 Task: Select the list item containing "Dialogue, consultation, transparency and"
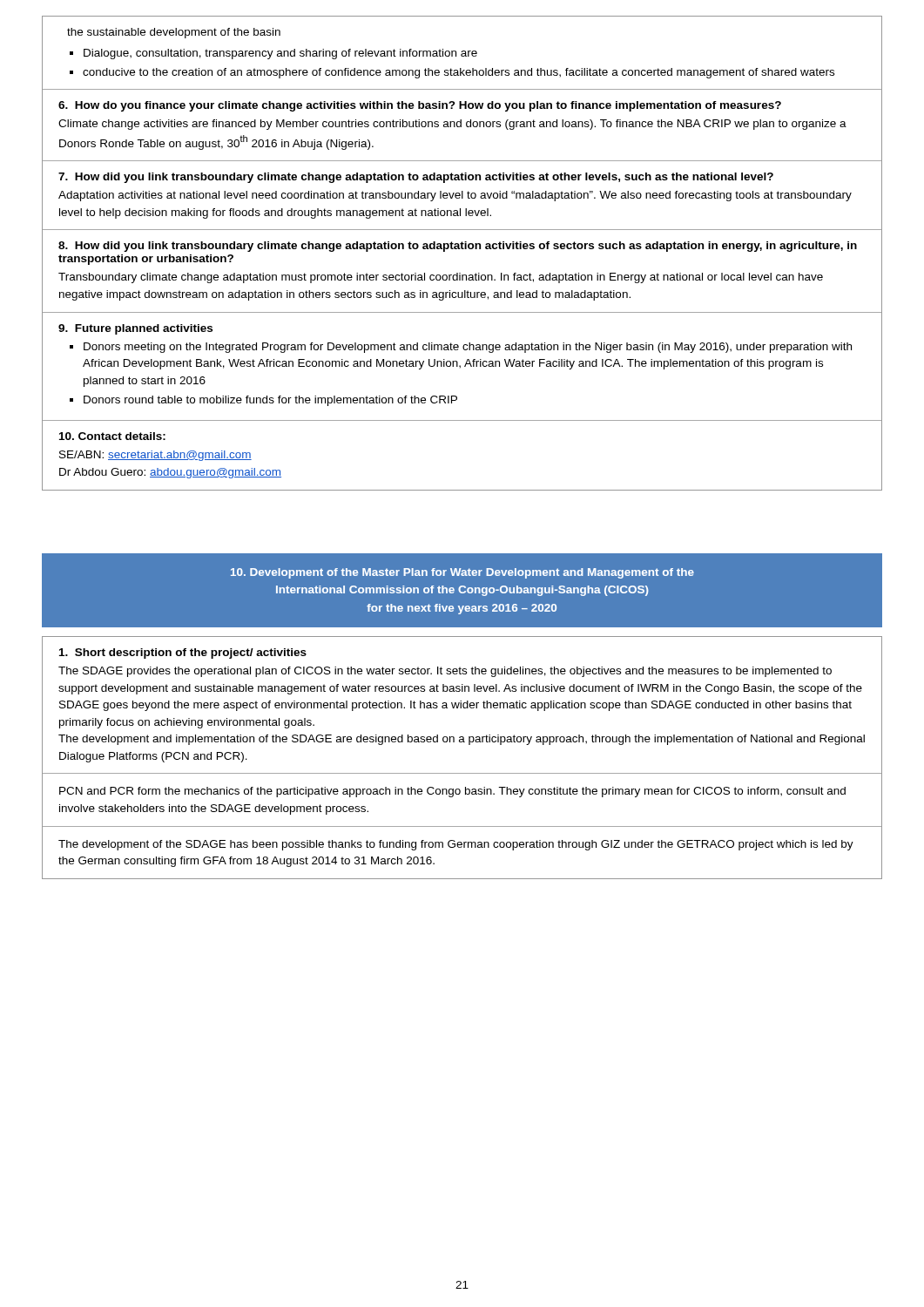[x=280, y=52]
